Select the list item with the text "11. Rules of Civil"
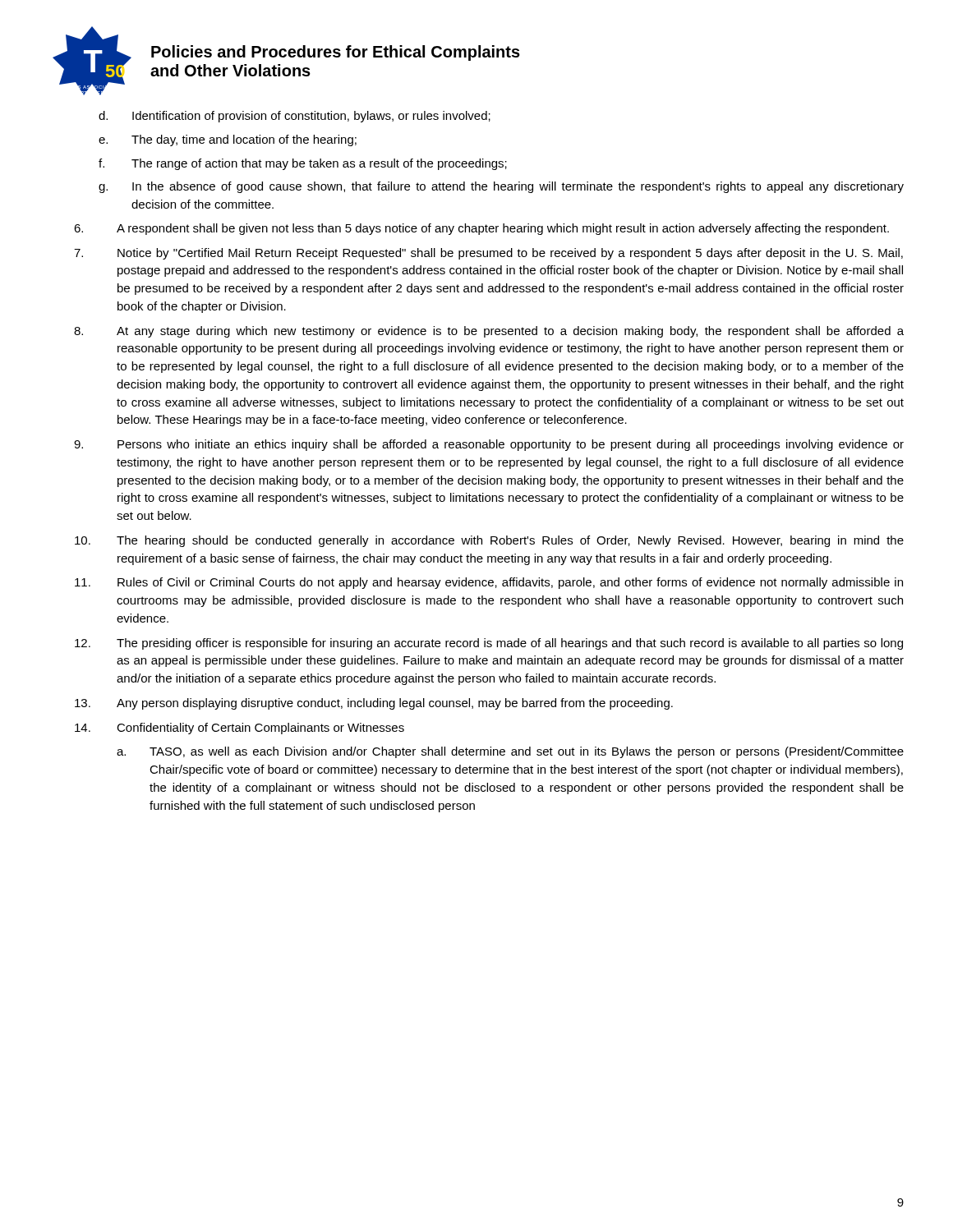Image resolution: width=953 pixels, height=1232 pixels. click(476, 600)
